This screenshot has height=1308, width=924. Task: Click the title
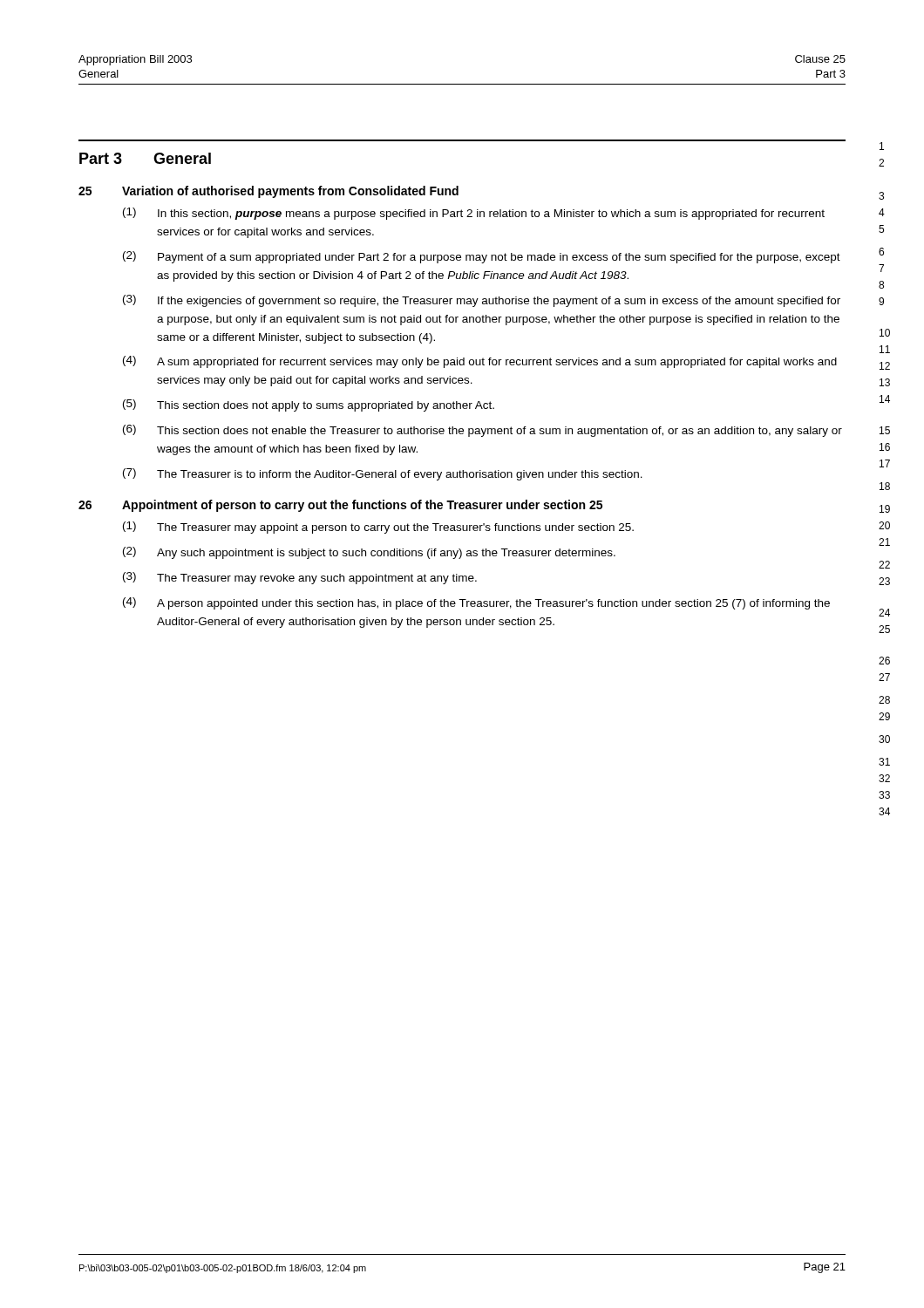tap(145, 159)
